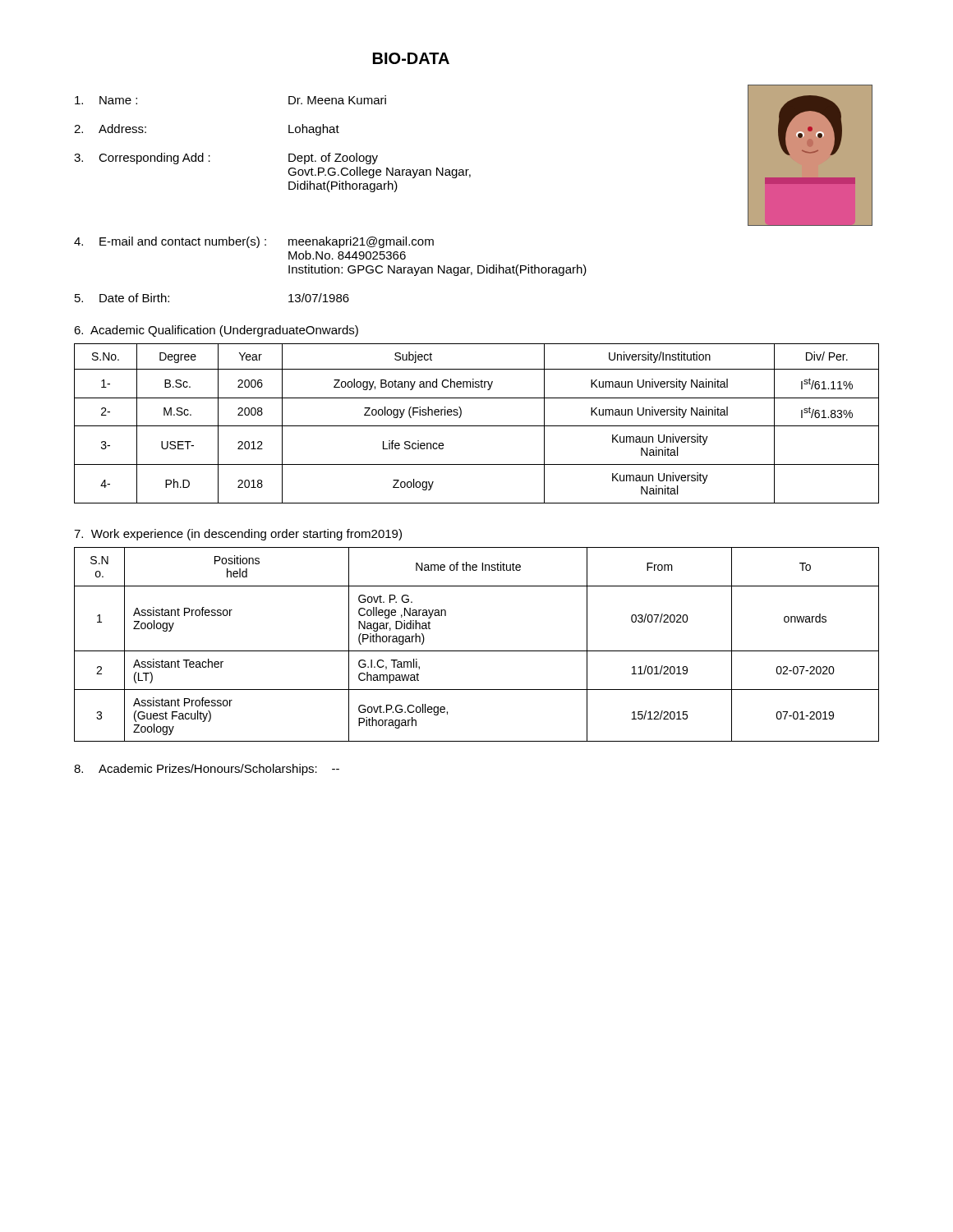Click on the list item that says "2. Address: Lohaghat"

tap(115, 129)
